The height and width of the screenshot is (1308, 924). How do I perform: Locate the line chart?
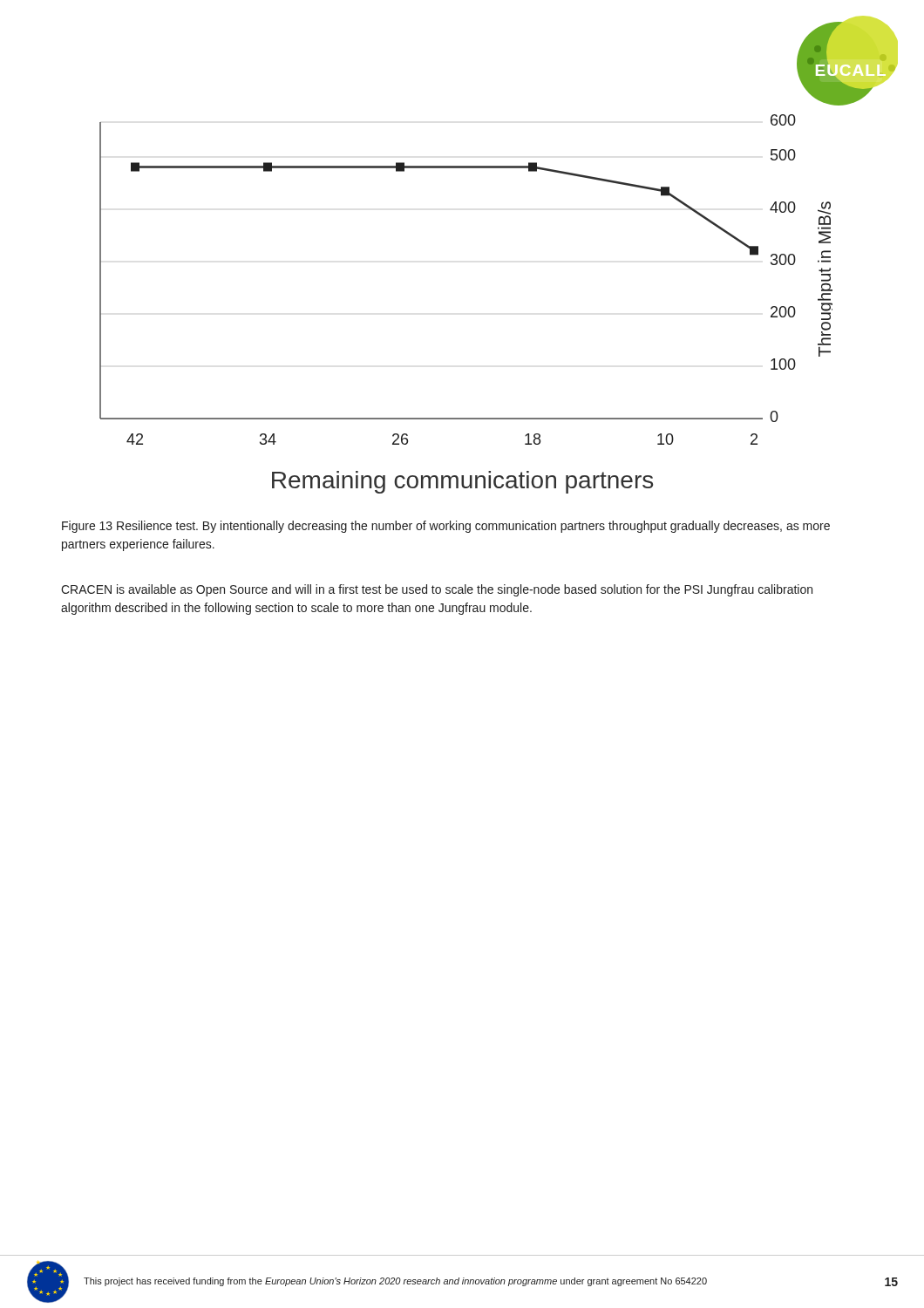[440, 294]
